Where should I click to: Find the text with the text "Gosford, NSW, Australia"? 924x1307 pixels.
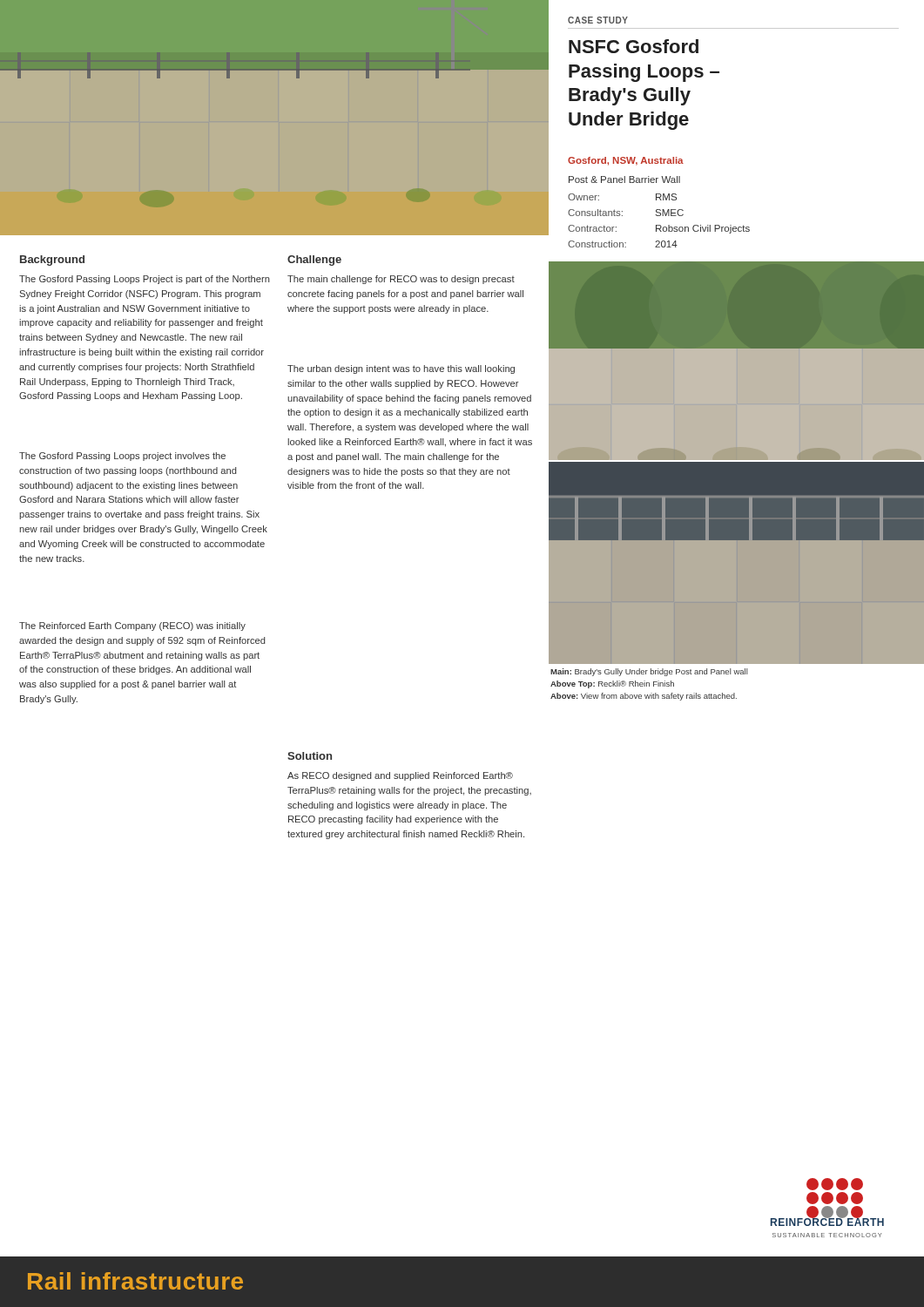(626, 160)
